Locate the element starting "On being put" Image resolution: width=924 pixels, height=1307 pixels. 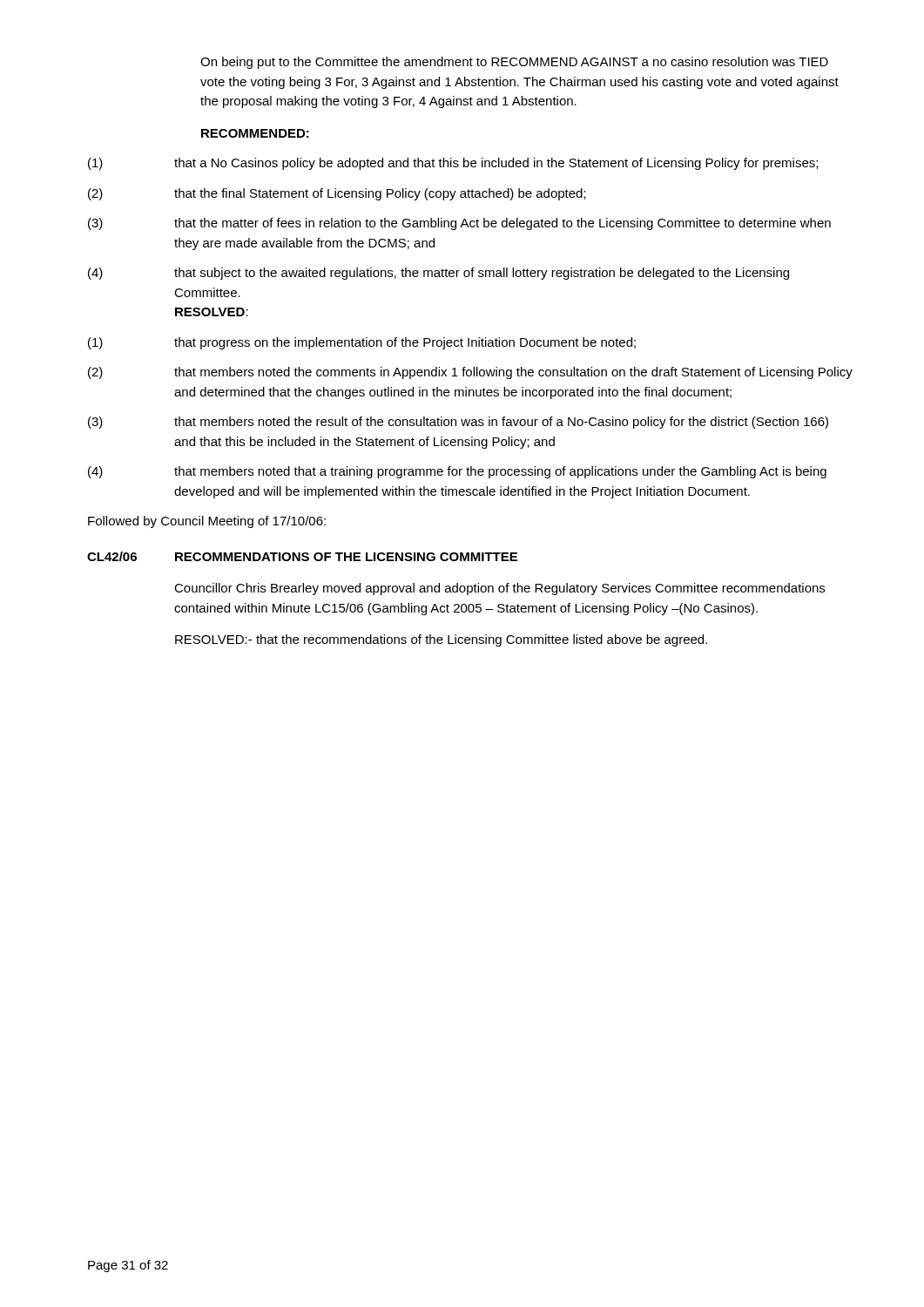pos(519,81)
